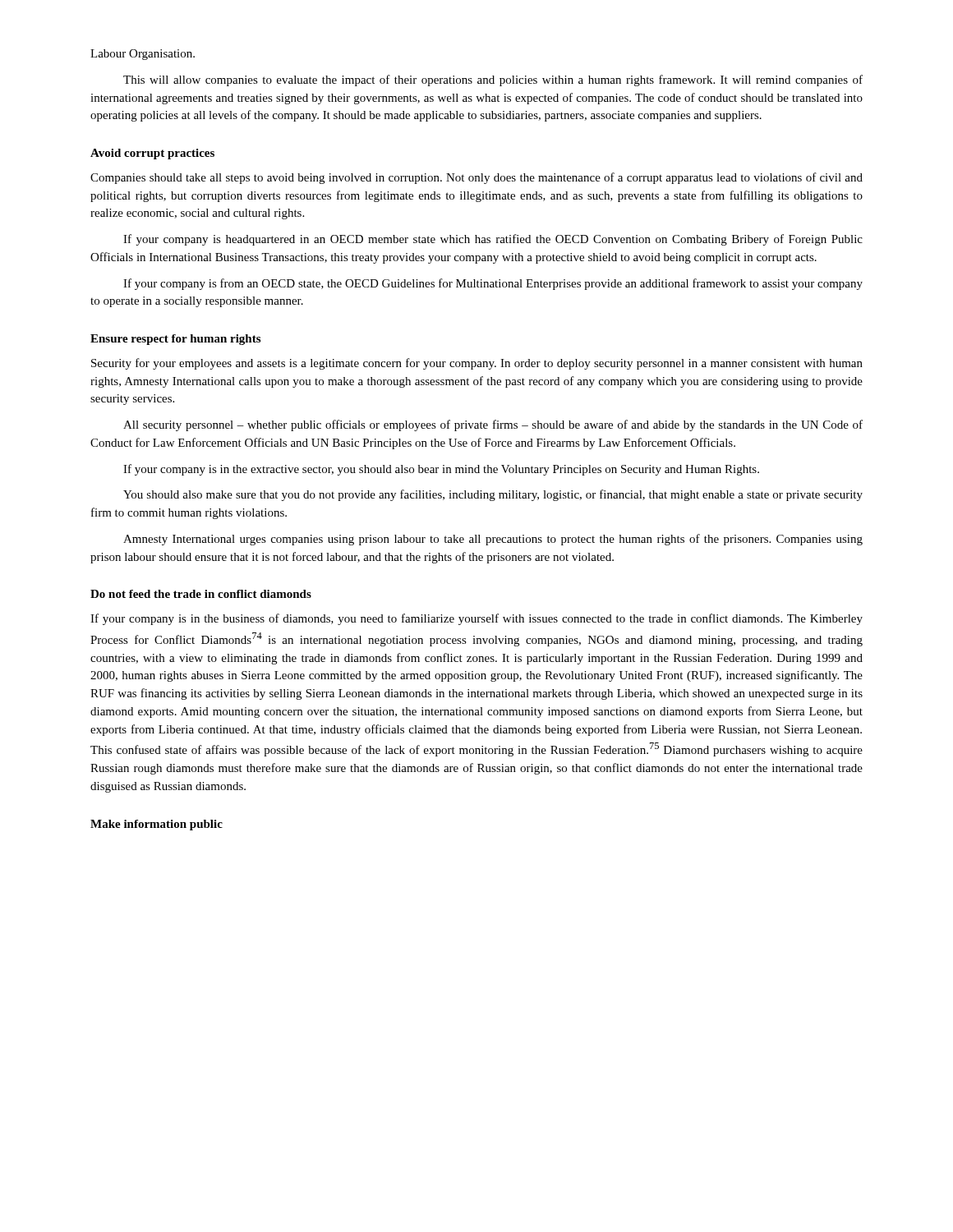Select the region starting "If your company is headquartered in"
This screenshot has width=953, height=1232.
476,249
